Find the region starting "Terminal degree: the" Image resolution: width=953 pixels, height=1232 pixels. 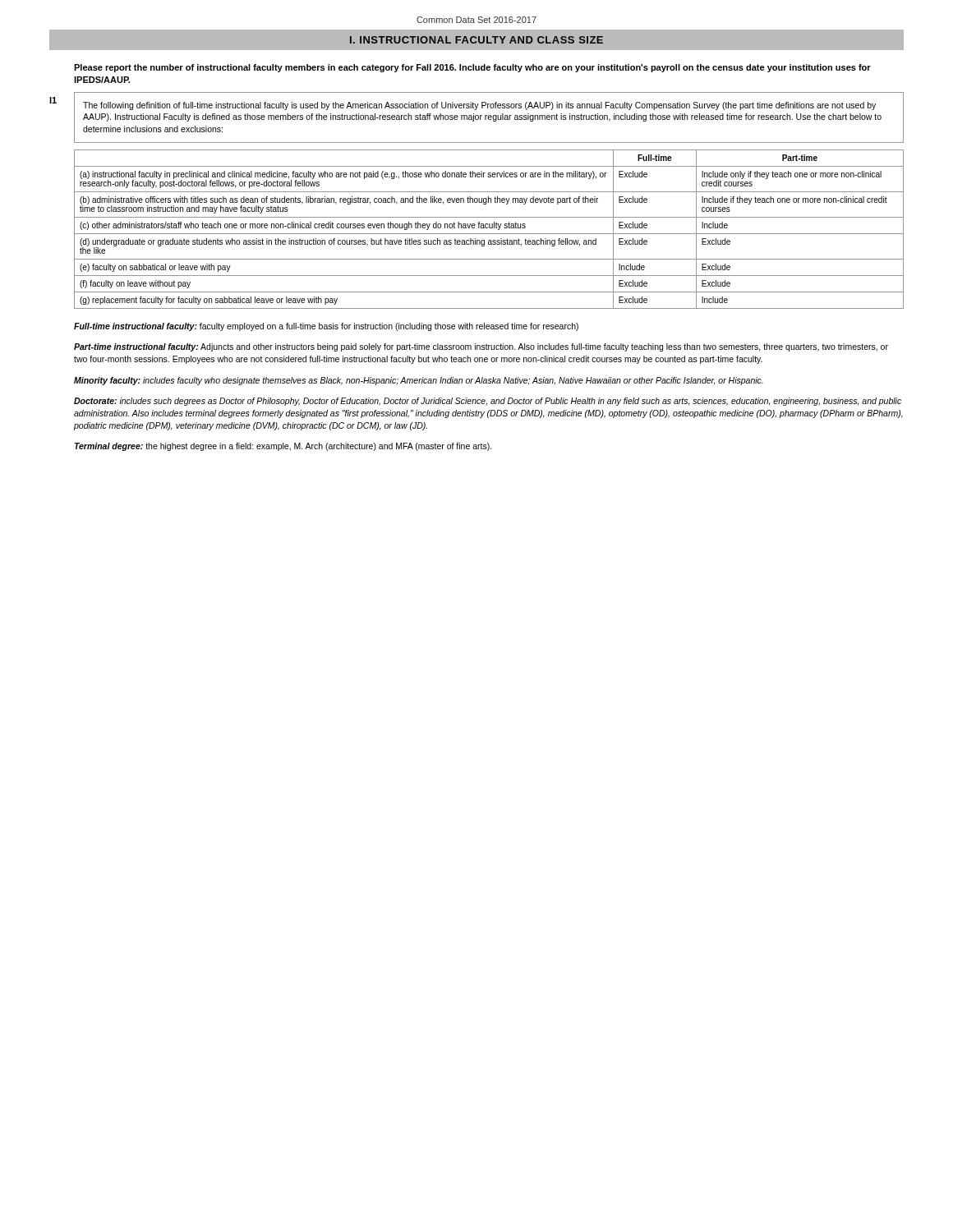(283, 446)
